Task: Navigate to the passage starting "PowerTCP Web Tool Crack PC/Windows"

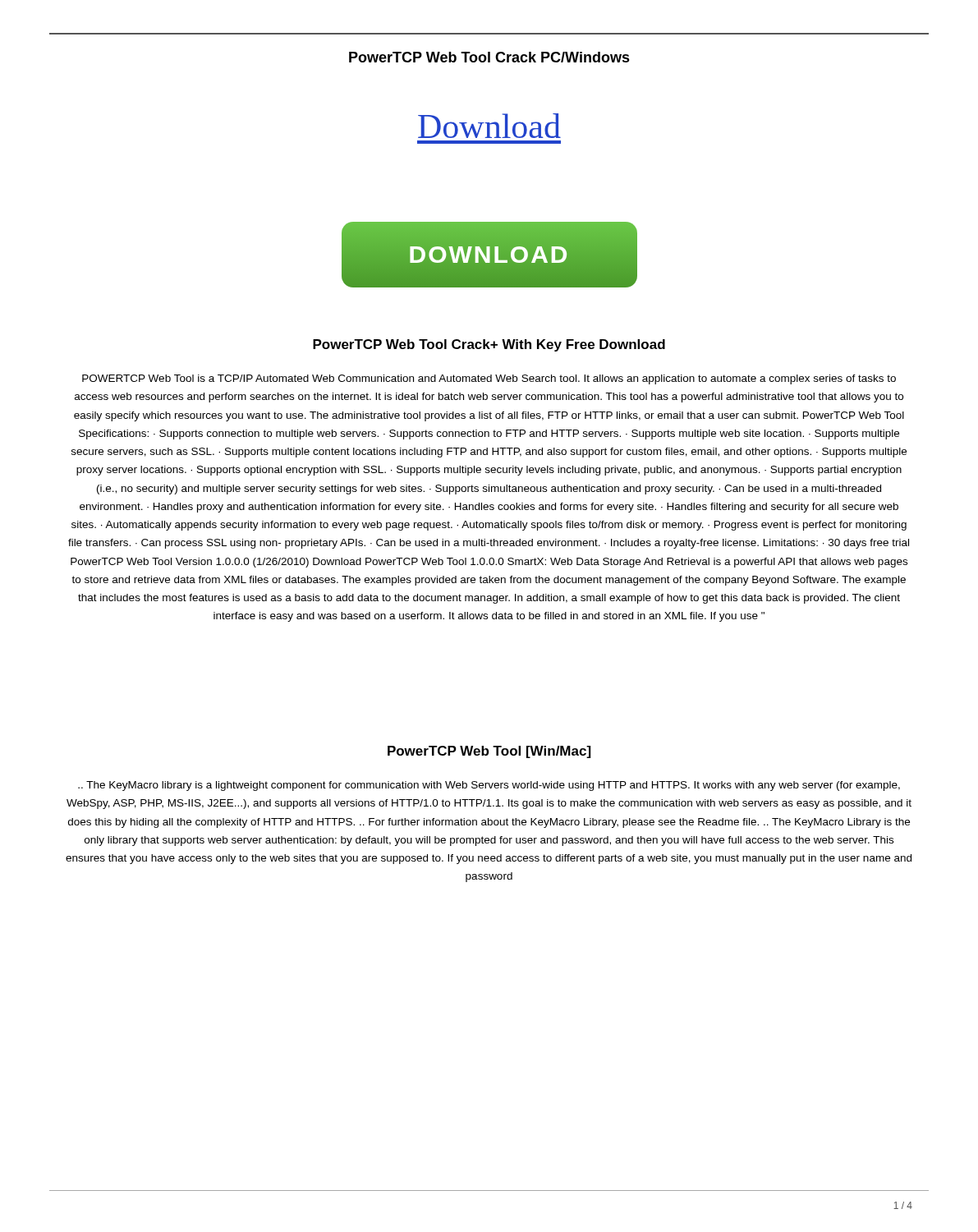Action: 489,58
